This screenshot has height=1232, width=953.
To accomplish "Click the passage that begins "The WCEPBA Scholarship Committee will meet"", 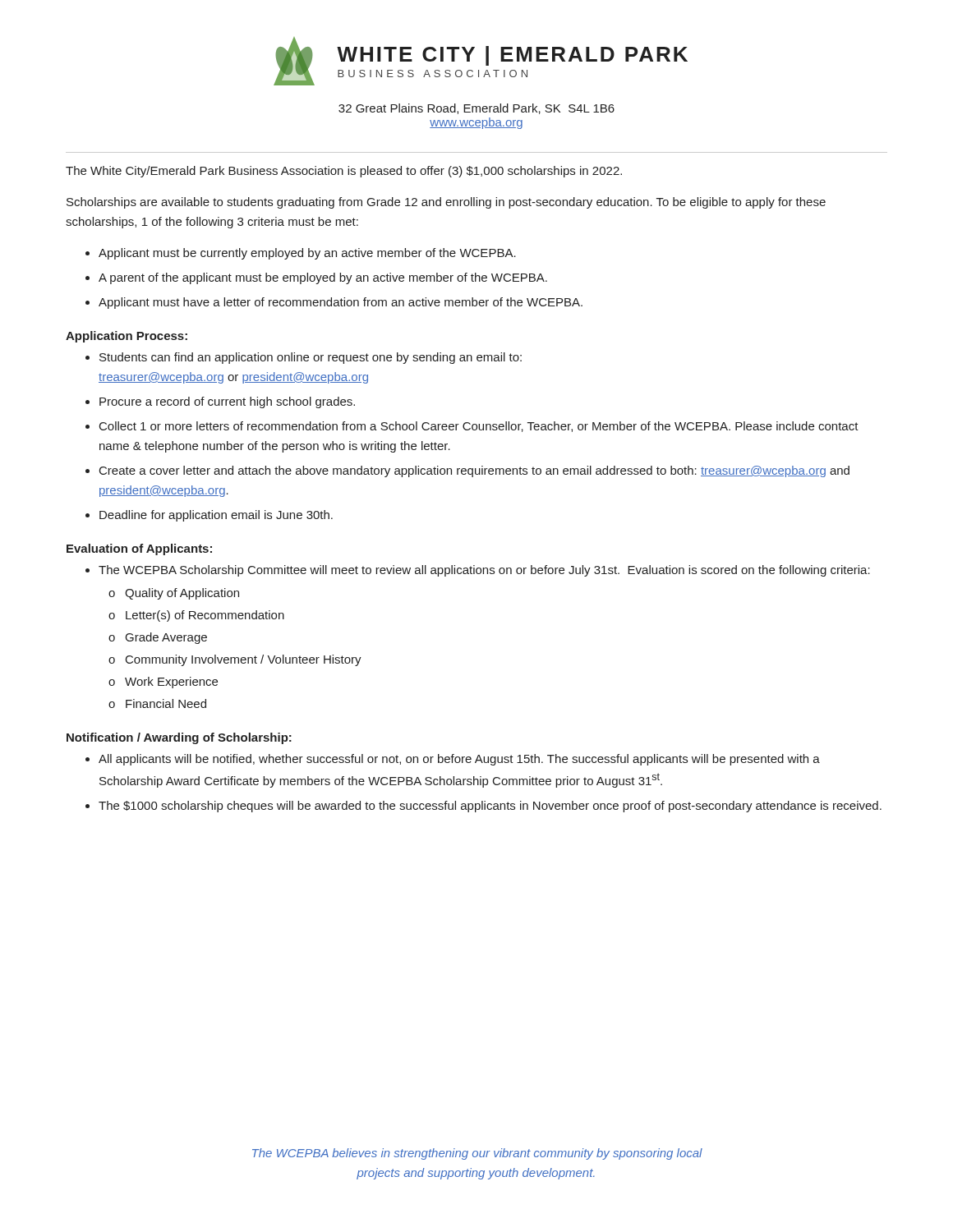I will [484, 571].
